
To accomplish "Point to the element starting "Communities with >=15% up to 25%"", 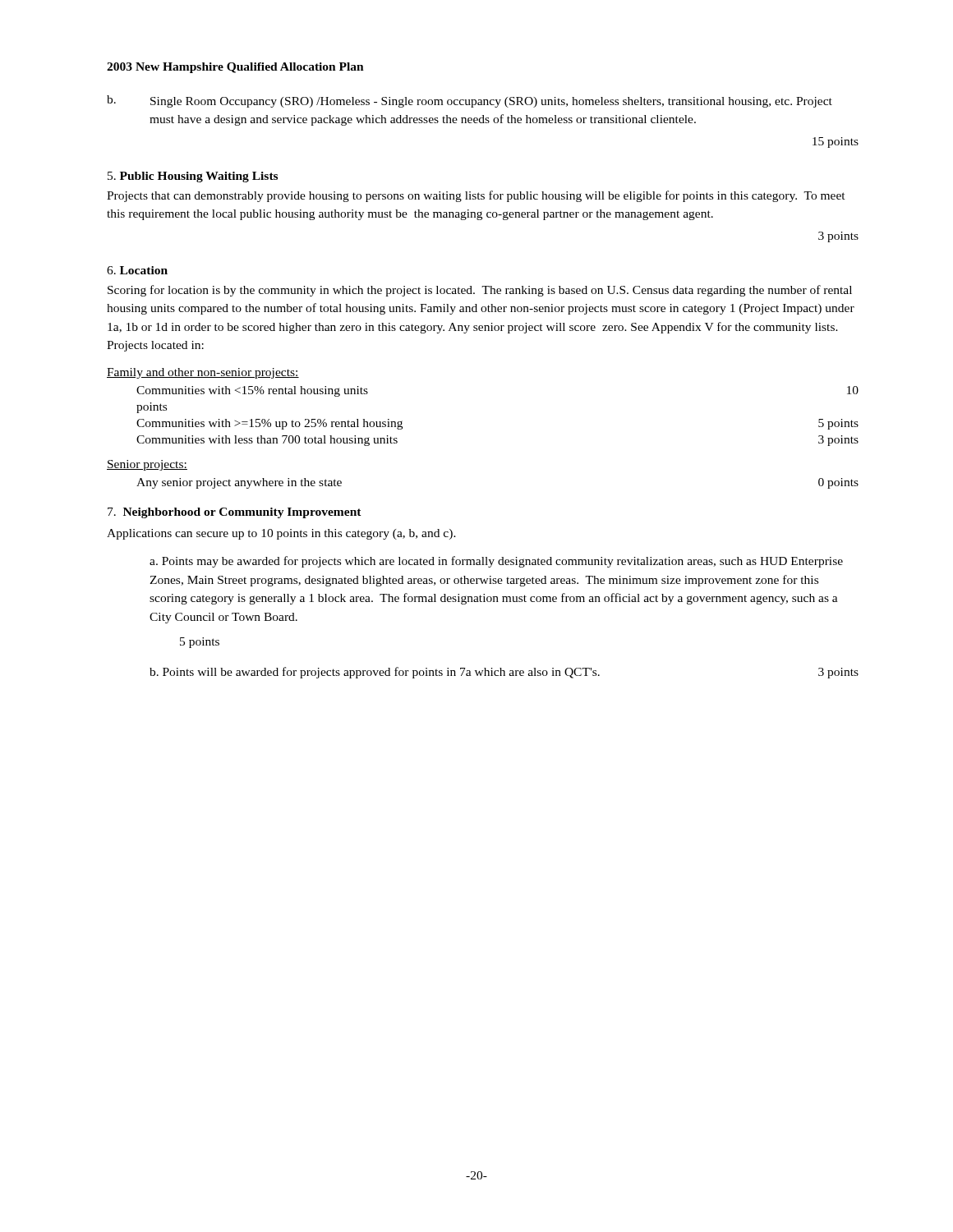I will pyautogui.click(x=266, y=424).
